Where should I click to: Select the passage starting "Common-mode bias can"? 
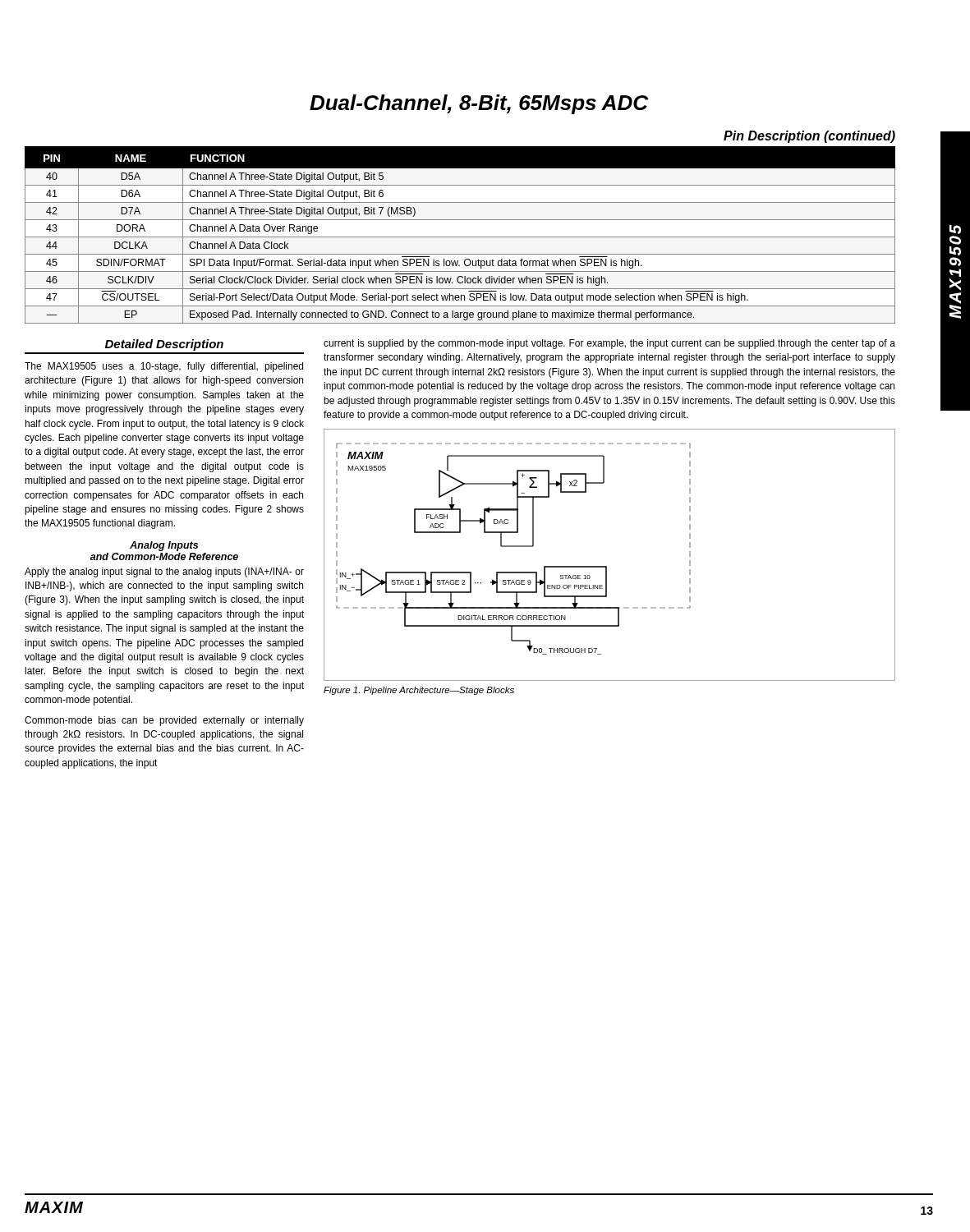click(164, 741)
